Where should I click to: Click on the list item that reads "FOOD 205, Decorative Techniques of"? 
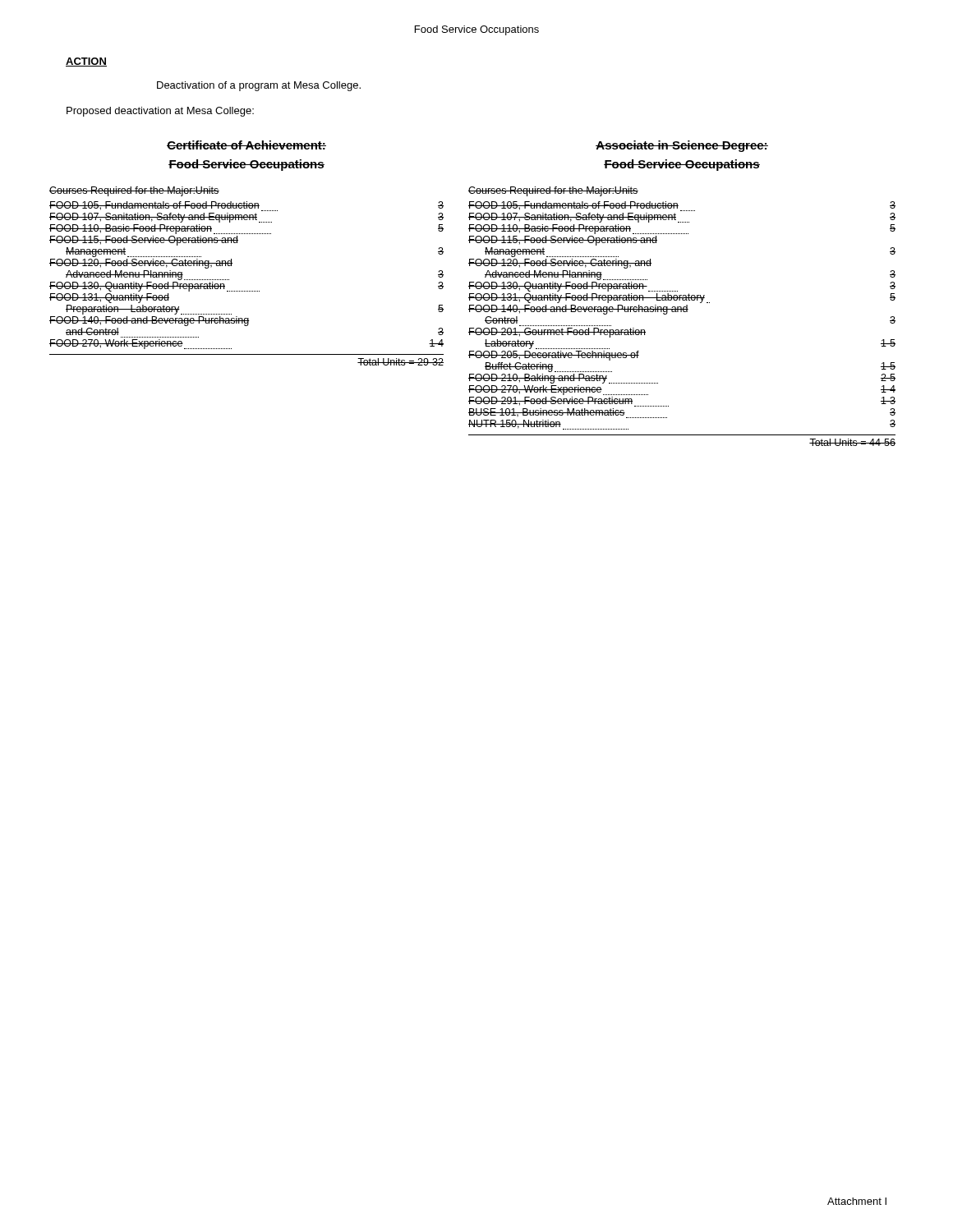554,355
